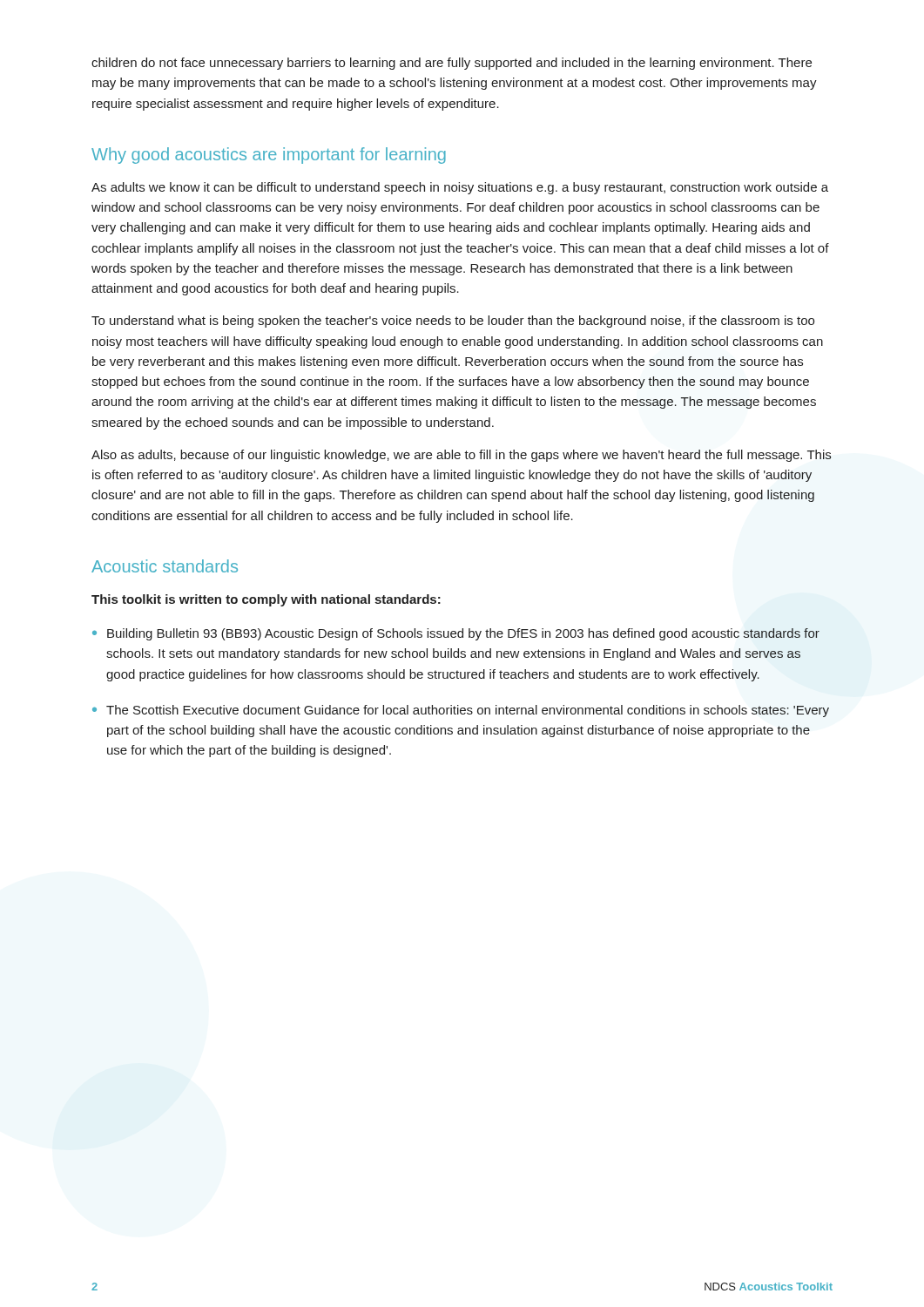Find the block starting "Acoustic standards"
The image size is (924, 1307).
[165, 566]
